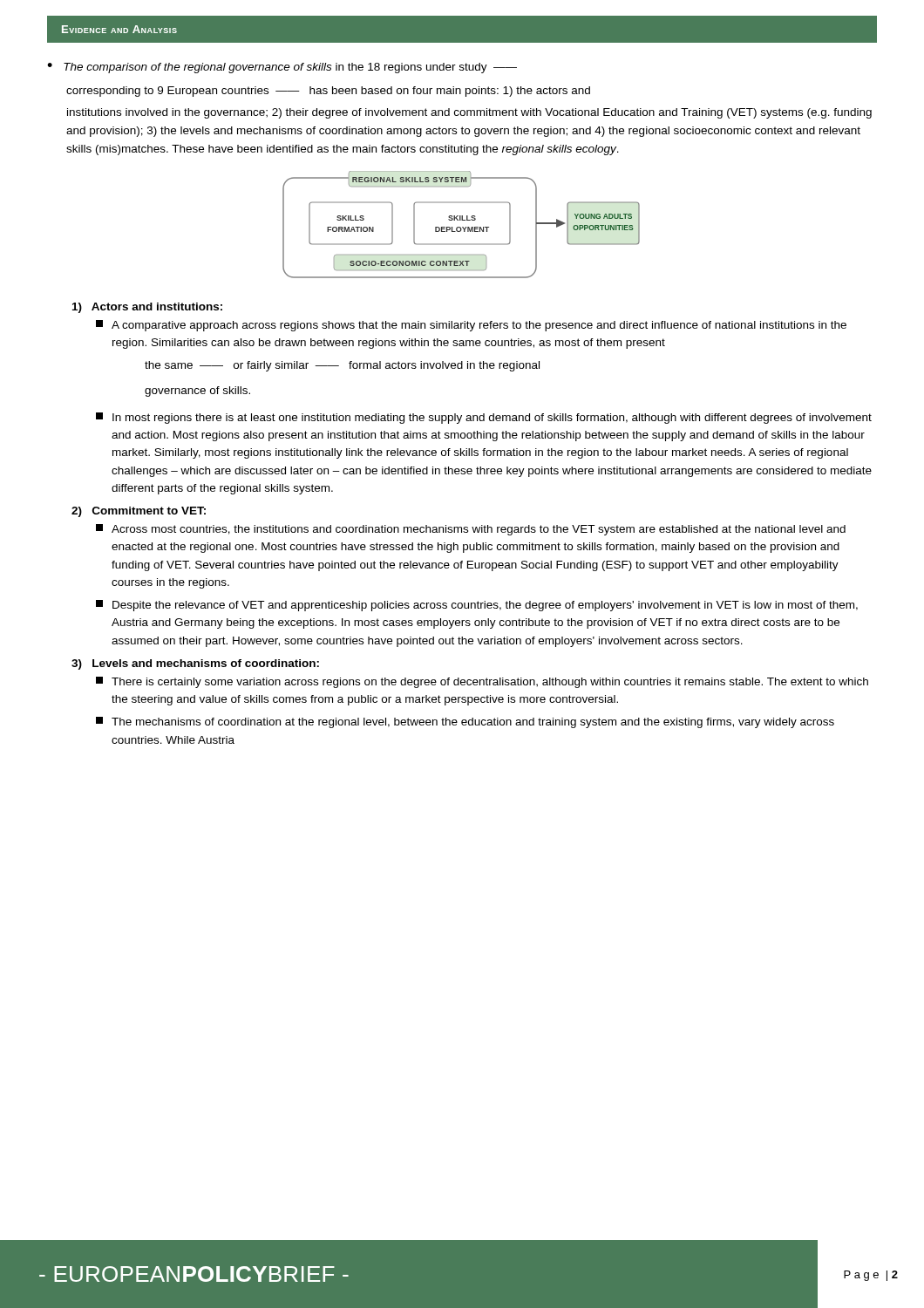Locate the region starting "In most regions there"
This screenshot has height=1308, width=924.
coord(486,453)
